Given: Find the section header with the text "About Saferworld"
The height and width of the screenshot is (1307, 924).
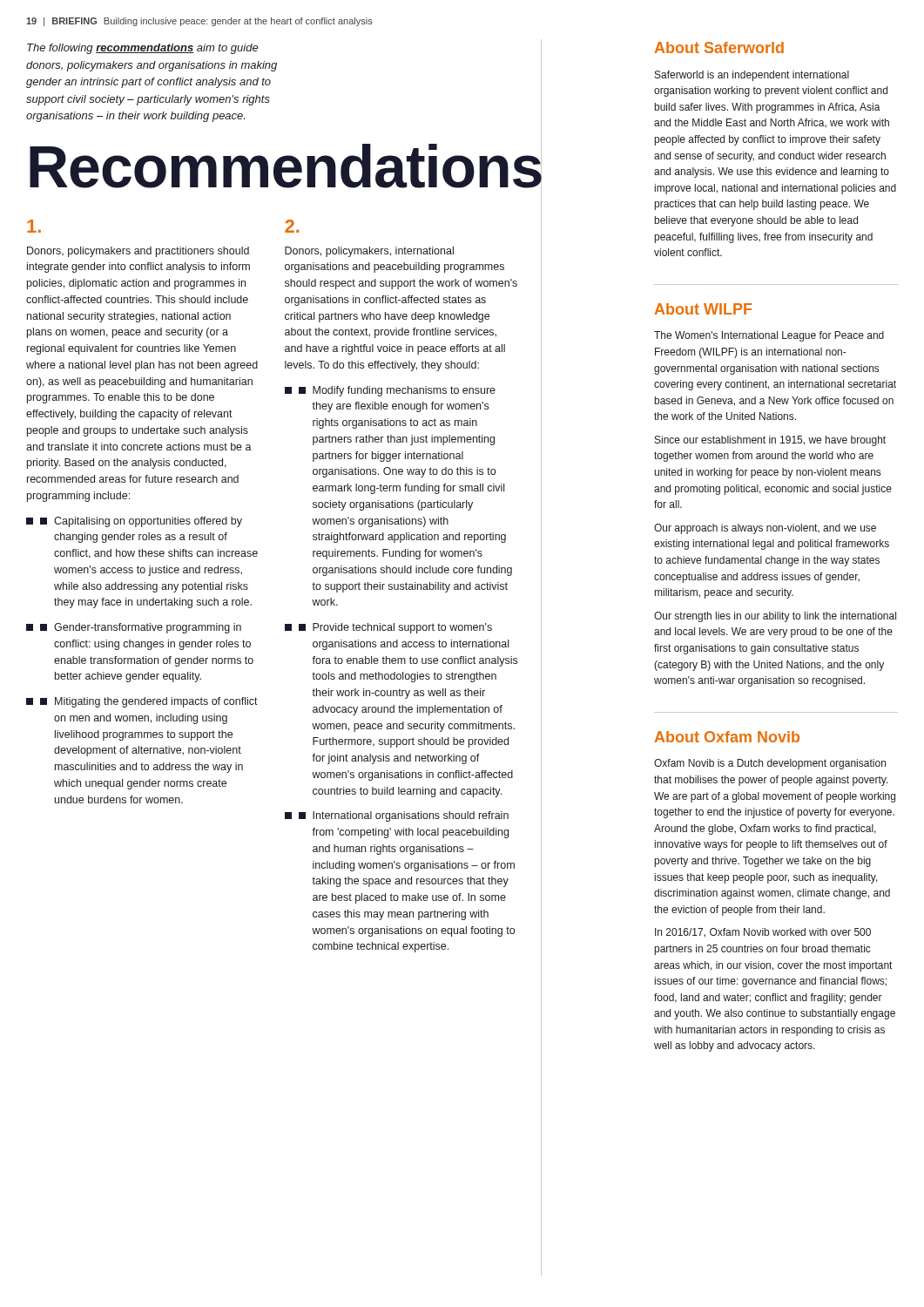Looking at the screenshot, I should [x=719, y=48].
